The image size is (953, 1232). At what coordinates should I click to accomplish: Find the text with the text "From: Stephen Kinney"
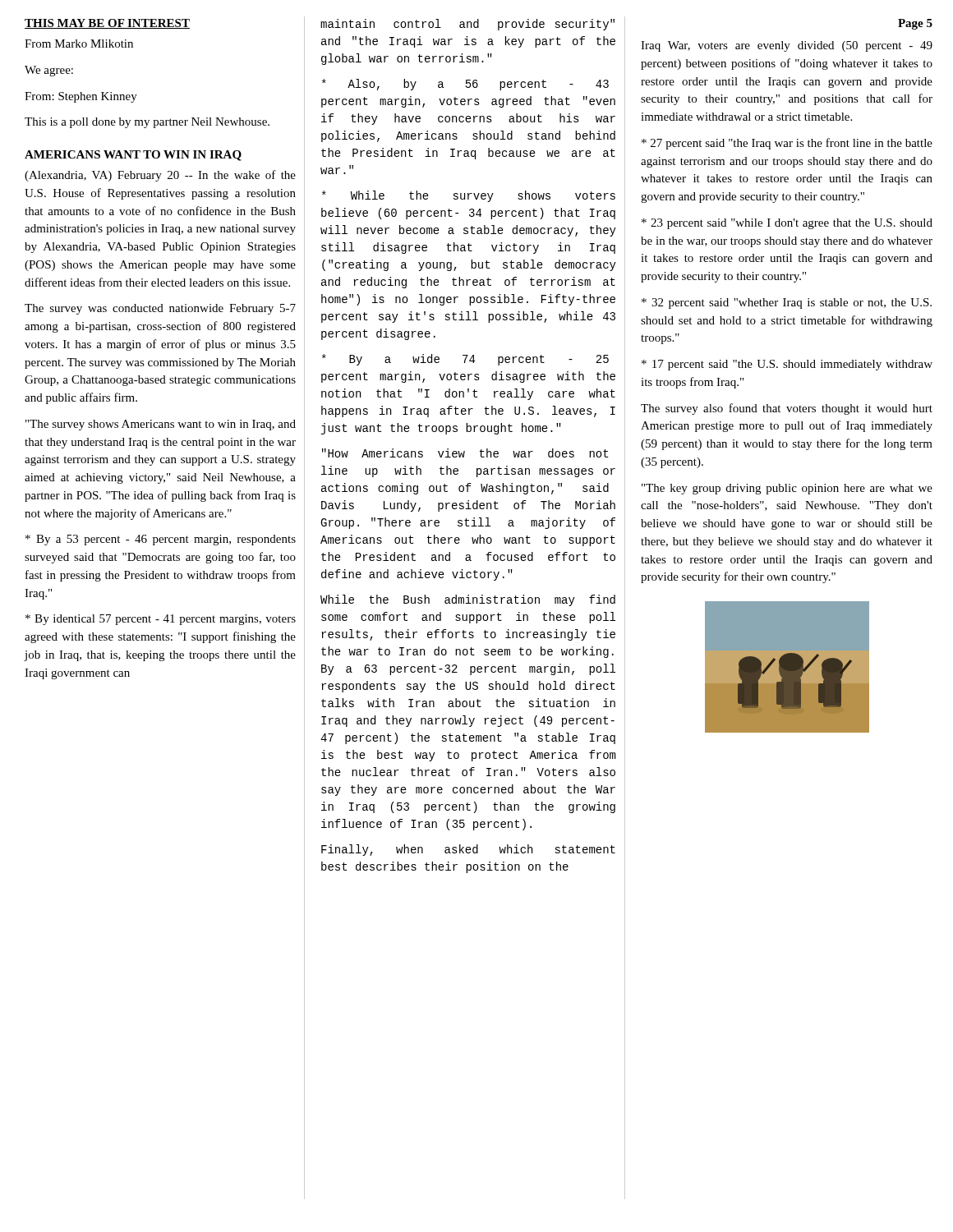(81, 96)
